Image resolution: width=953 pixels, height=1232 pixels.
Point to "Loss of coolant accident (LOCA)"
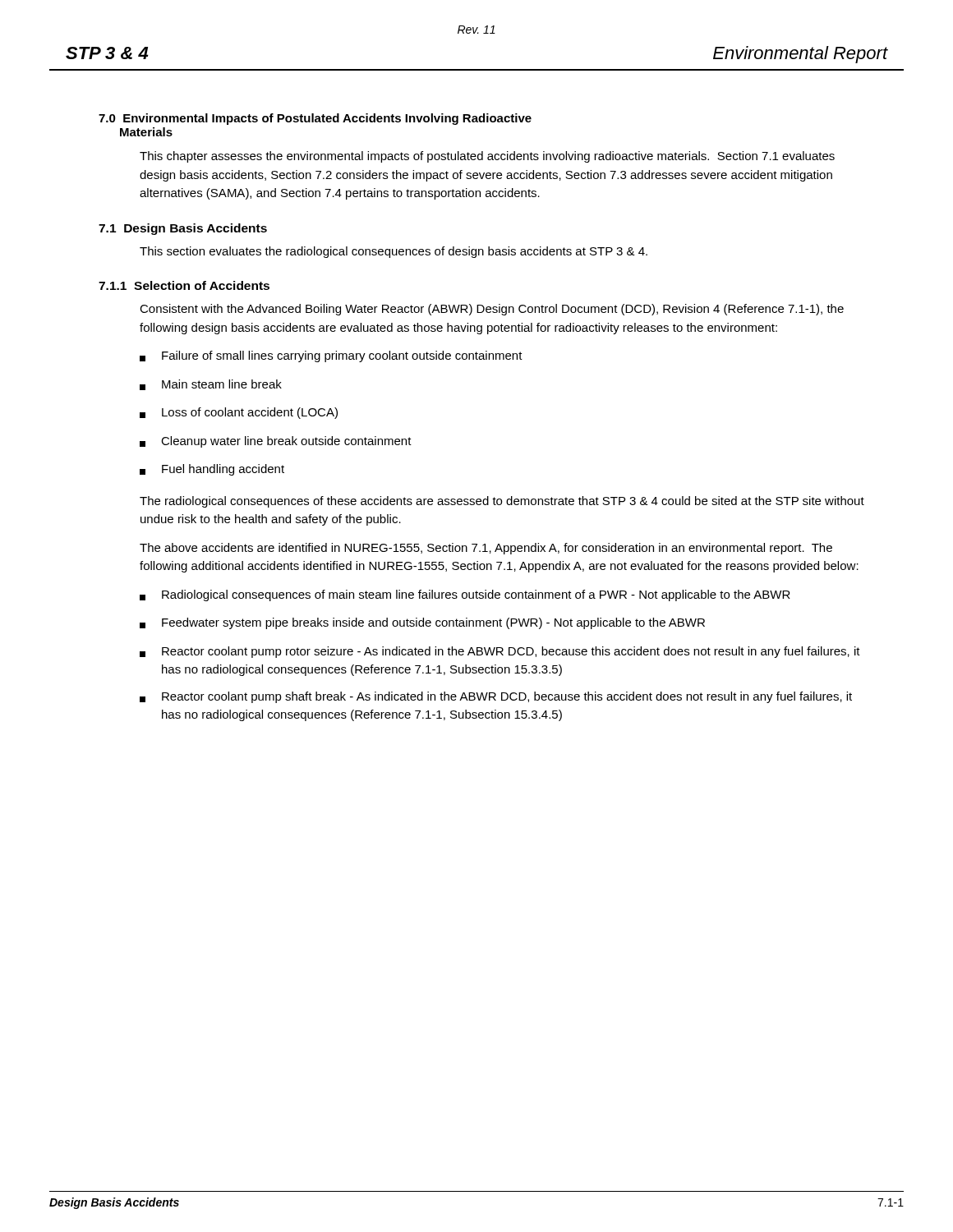[x=239, y=413]
